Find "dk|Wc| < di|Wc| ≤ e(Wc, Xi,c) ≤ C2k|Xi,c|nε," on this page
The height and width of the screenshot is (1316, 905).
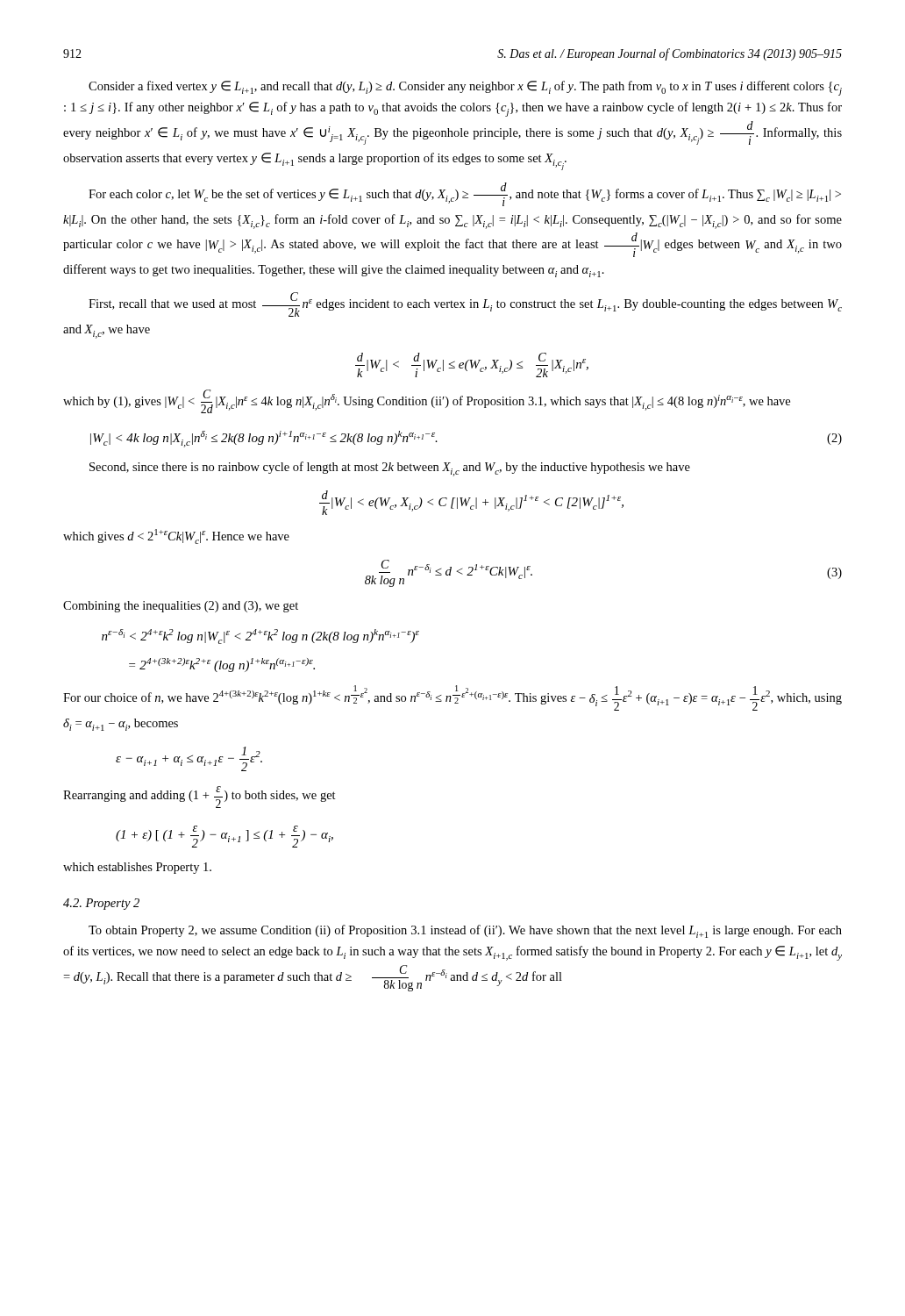pos(472,365)
